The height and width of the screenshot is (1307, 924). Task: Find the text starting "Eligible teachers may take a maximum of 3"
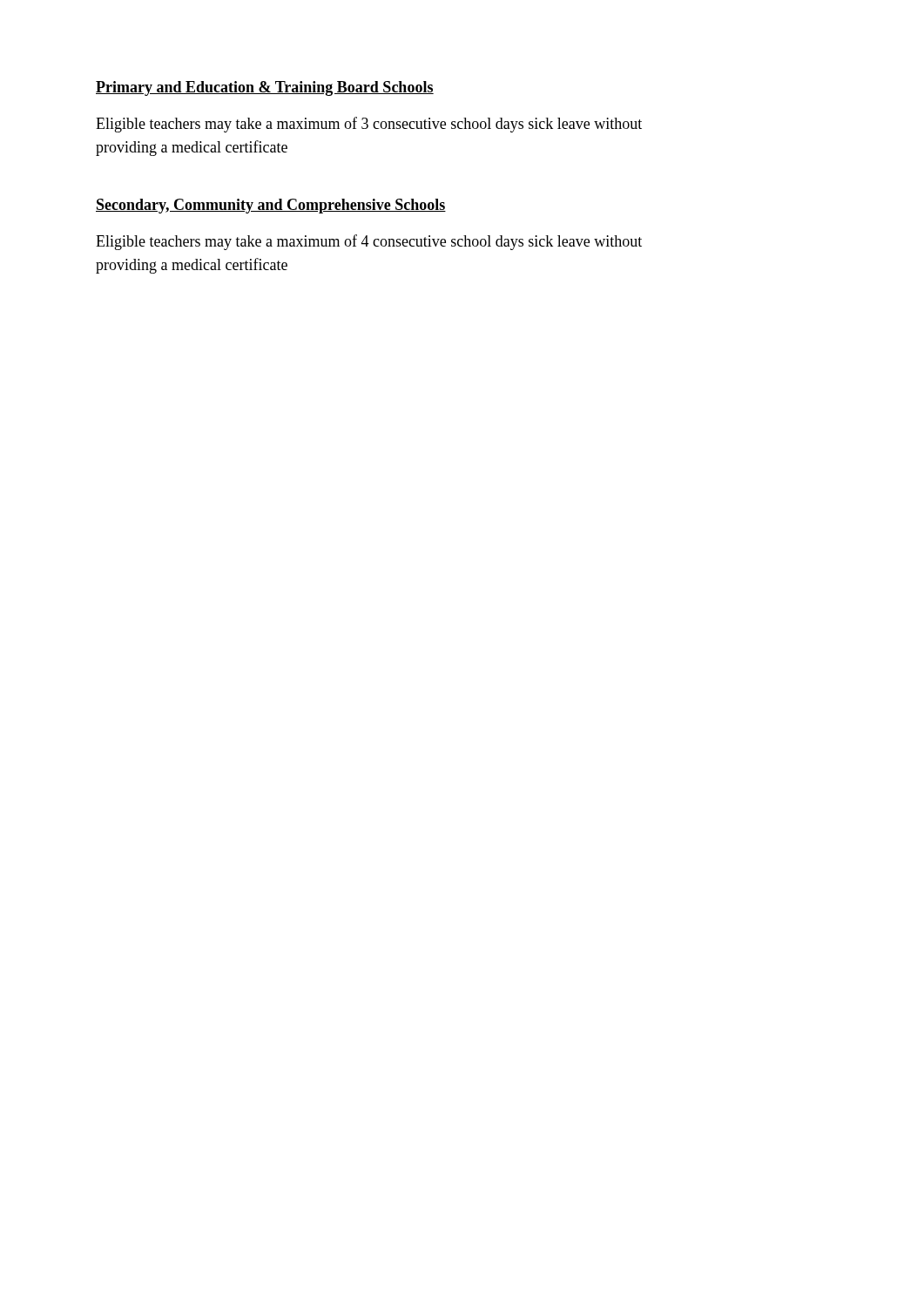pyautogui.click(x=369, y=135)
